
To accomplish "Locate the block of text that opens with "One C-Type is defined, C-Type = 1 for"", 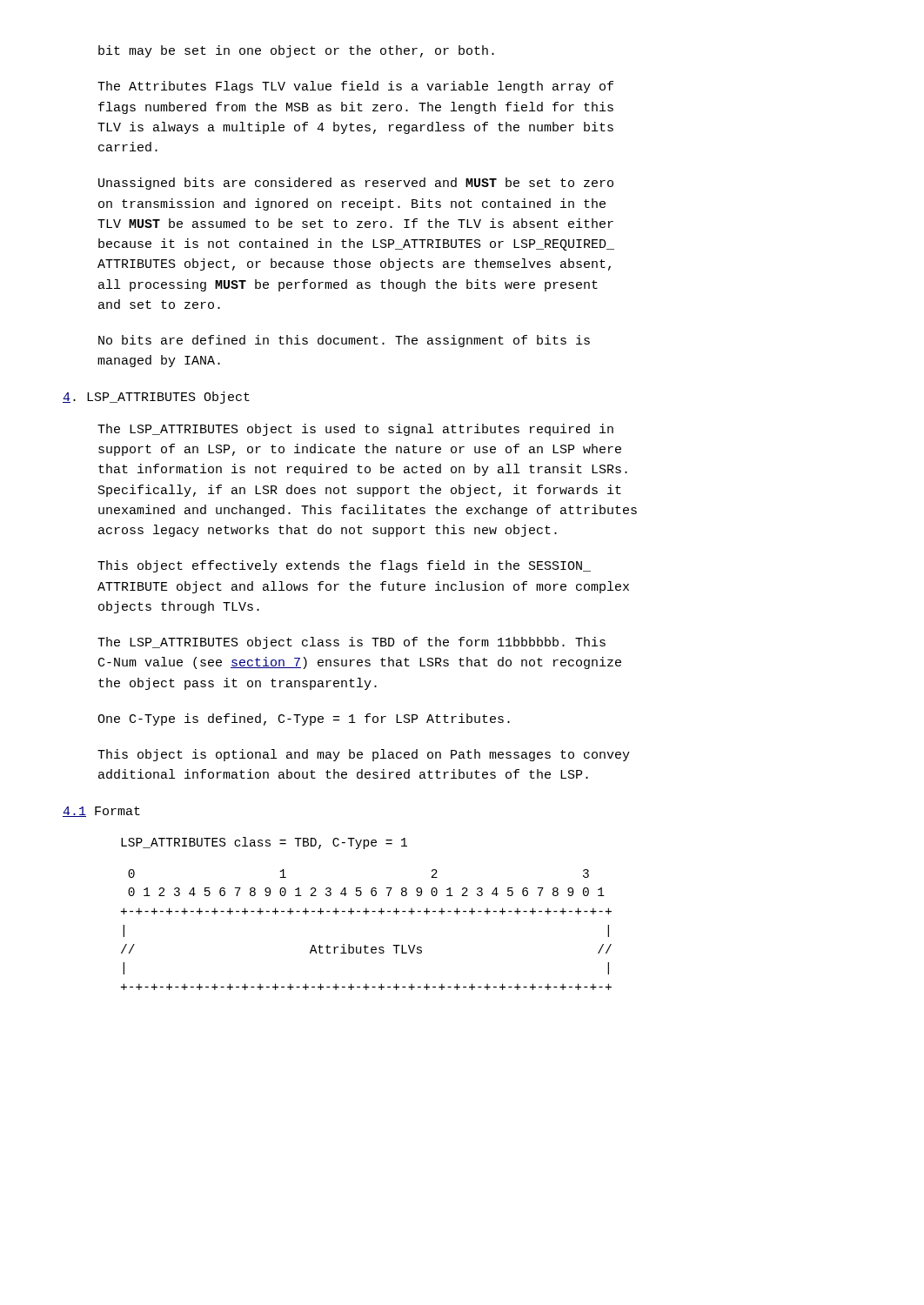I will [305, 720].
